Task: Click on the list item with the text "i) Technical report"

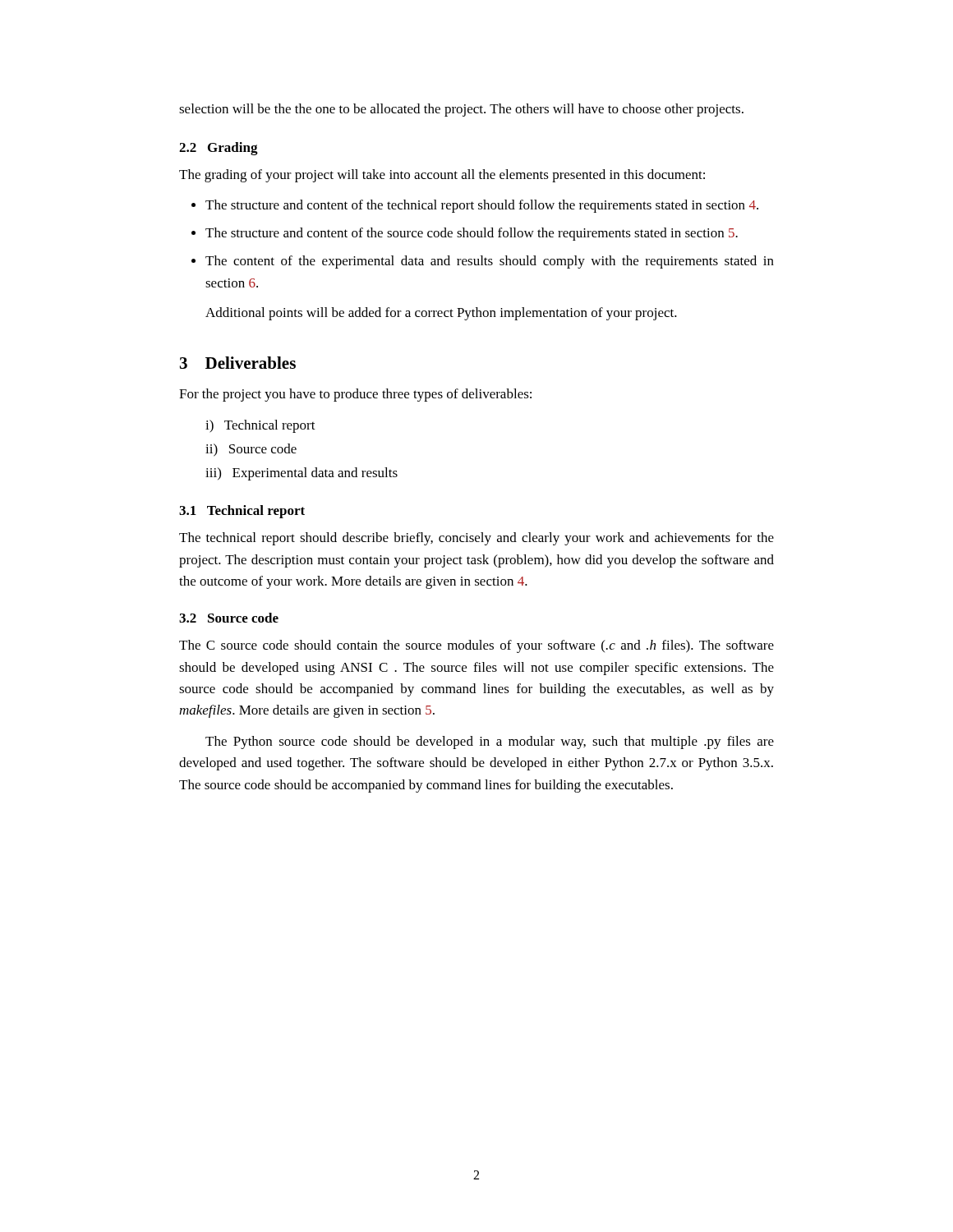Action: pyautogui.click(x=260, y=425)
